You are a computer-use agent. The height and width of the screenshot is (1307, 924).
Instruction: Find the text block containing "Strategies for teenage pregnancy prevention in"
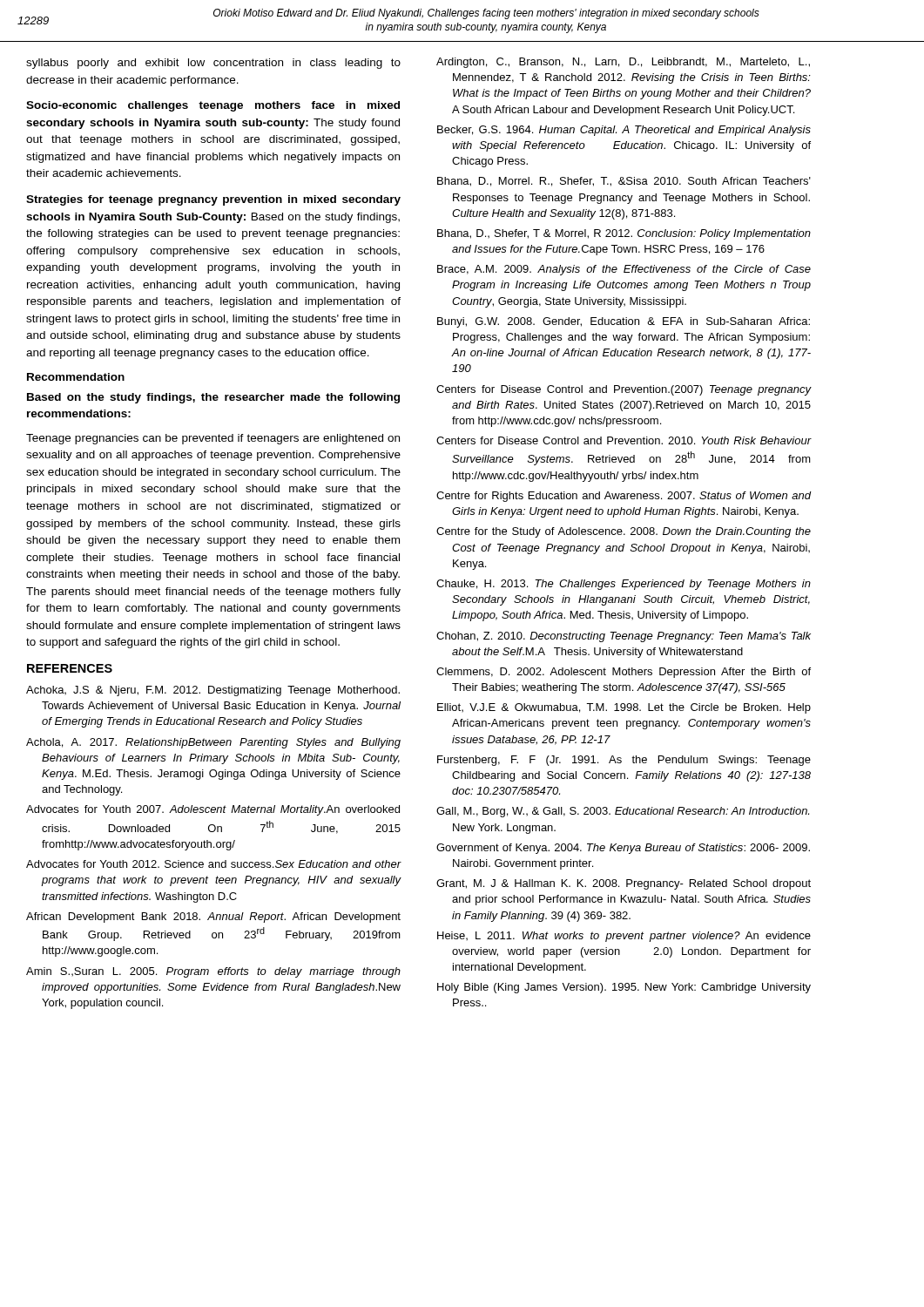point(213,276)
